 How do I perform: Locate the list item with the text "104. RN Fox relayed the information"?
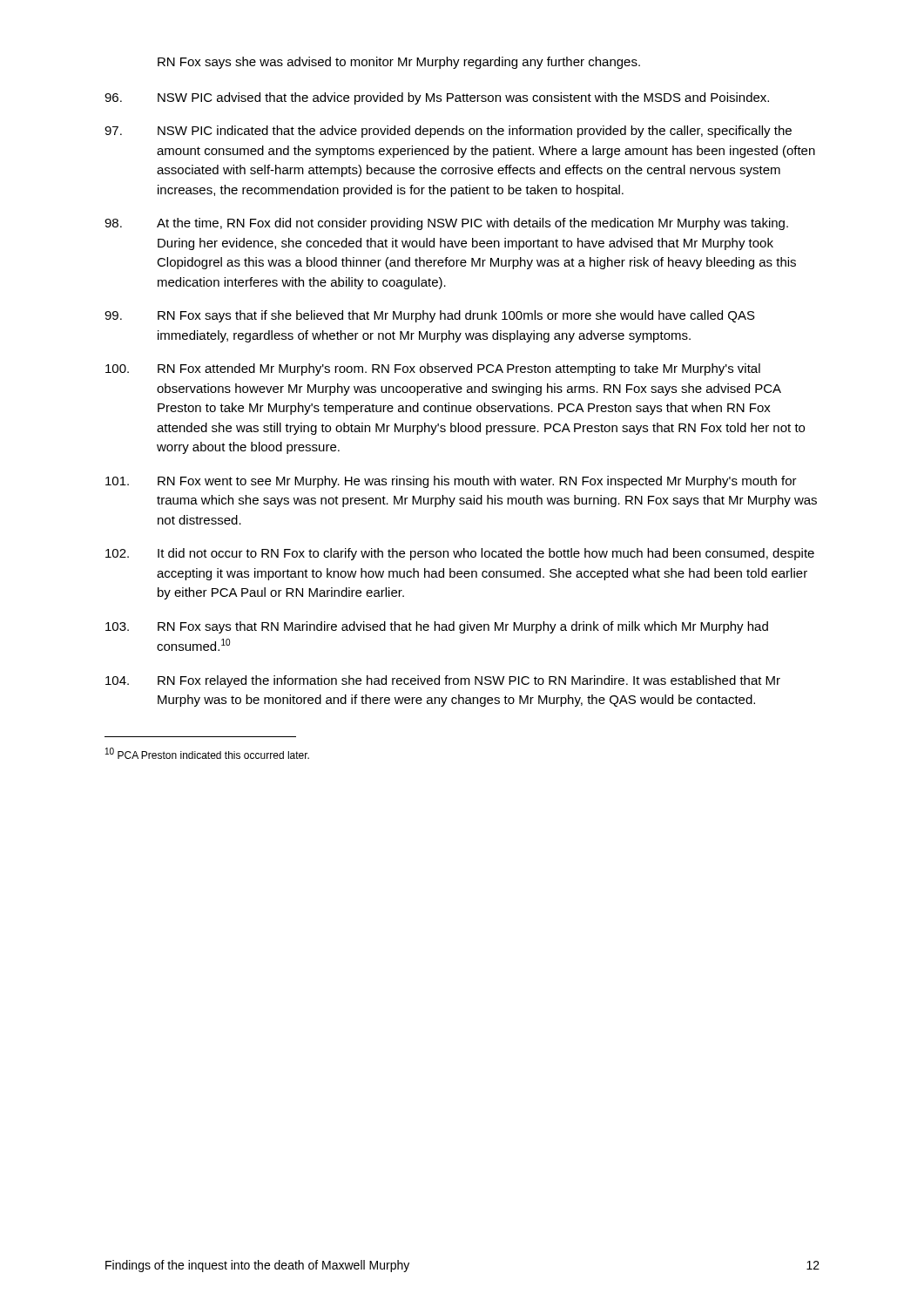pos(462,690)
